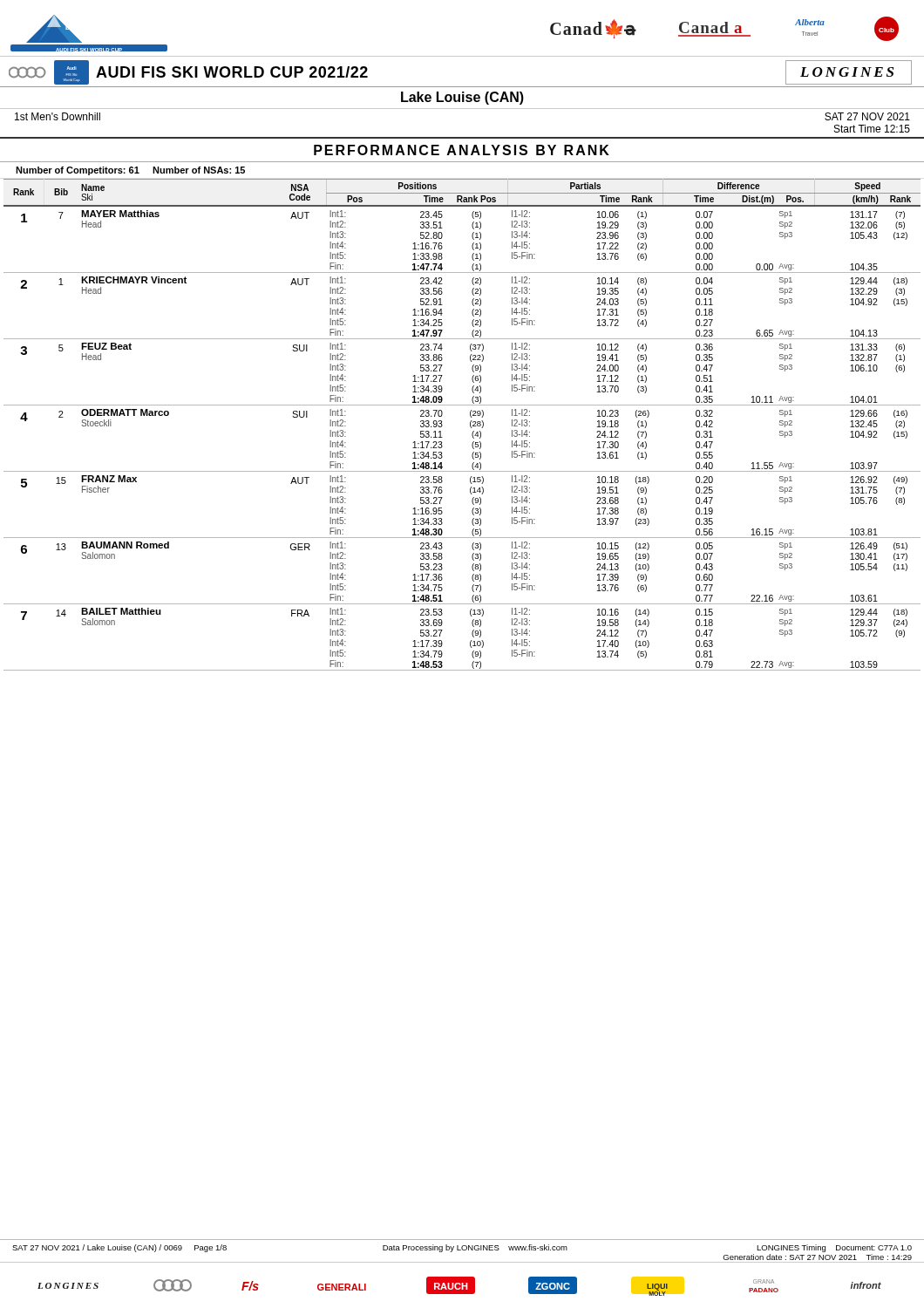
Task: Point to "1st Men's Downhill"
Action: tap(57, 117)
